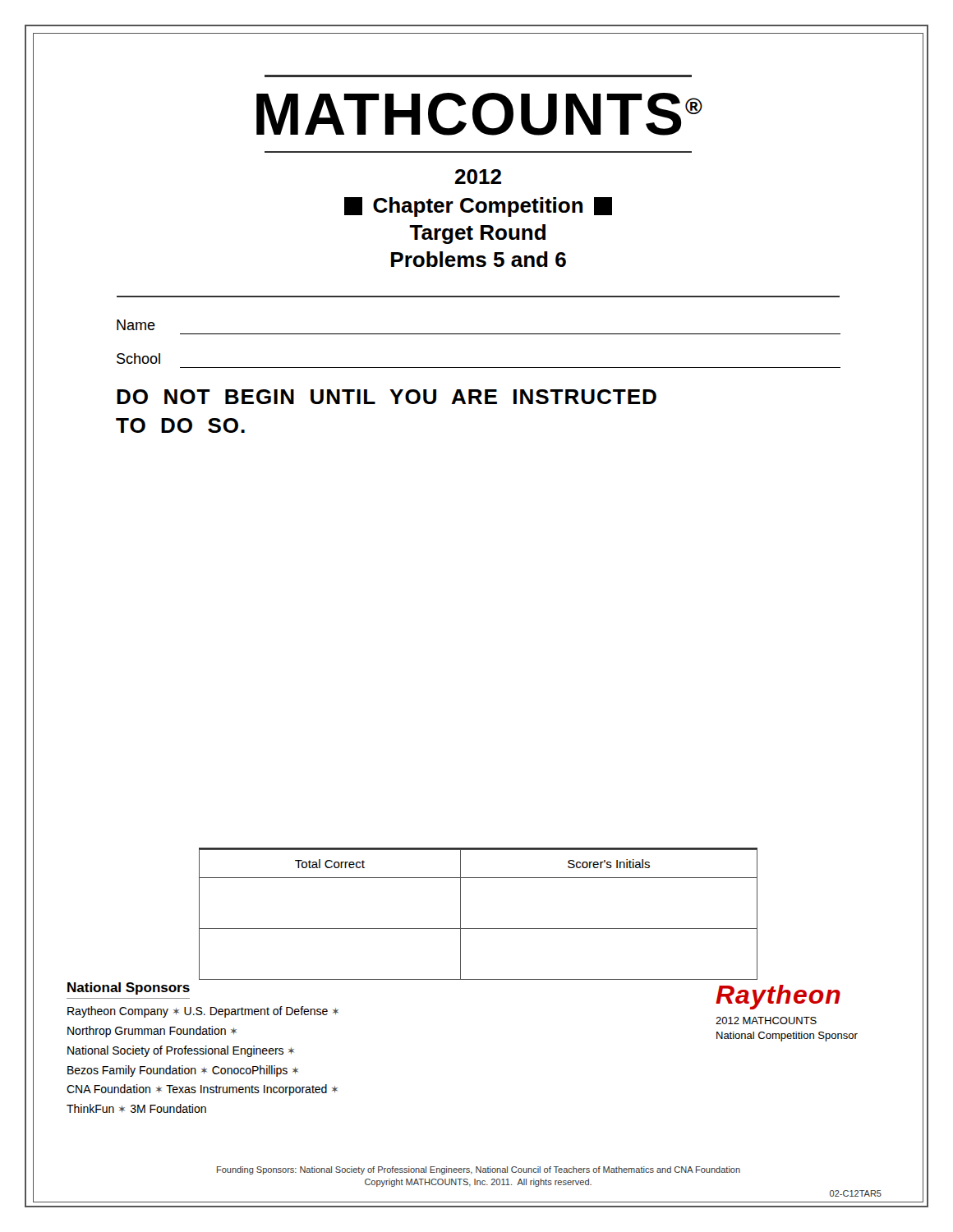Navigate to the passage starting "National Sponsors"
Screen dimensions: 1232x953
click(128, 989)
